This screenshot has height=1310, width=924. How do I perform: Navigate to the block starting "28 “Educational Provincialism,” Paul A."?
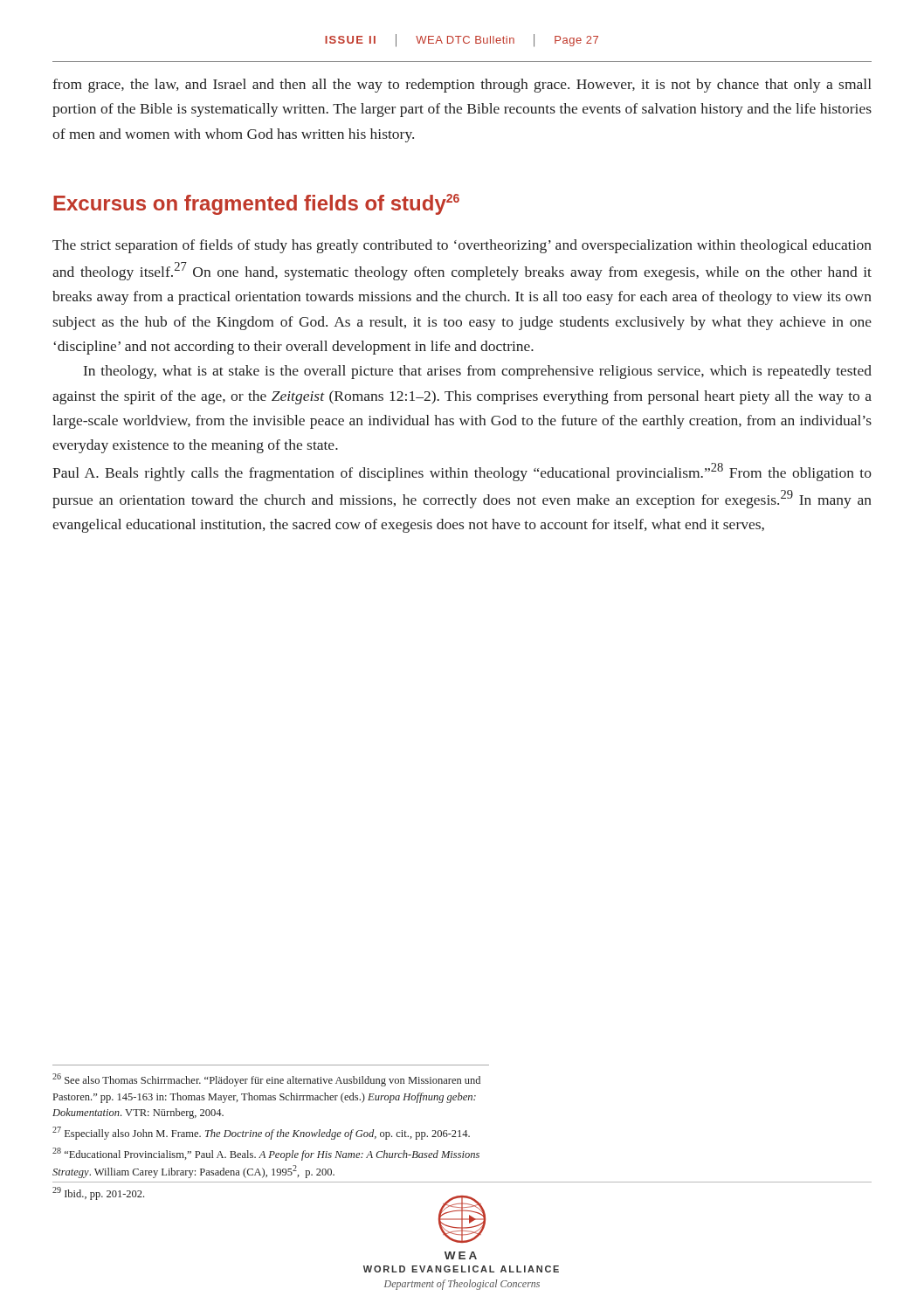(x=266, y=1162)
